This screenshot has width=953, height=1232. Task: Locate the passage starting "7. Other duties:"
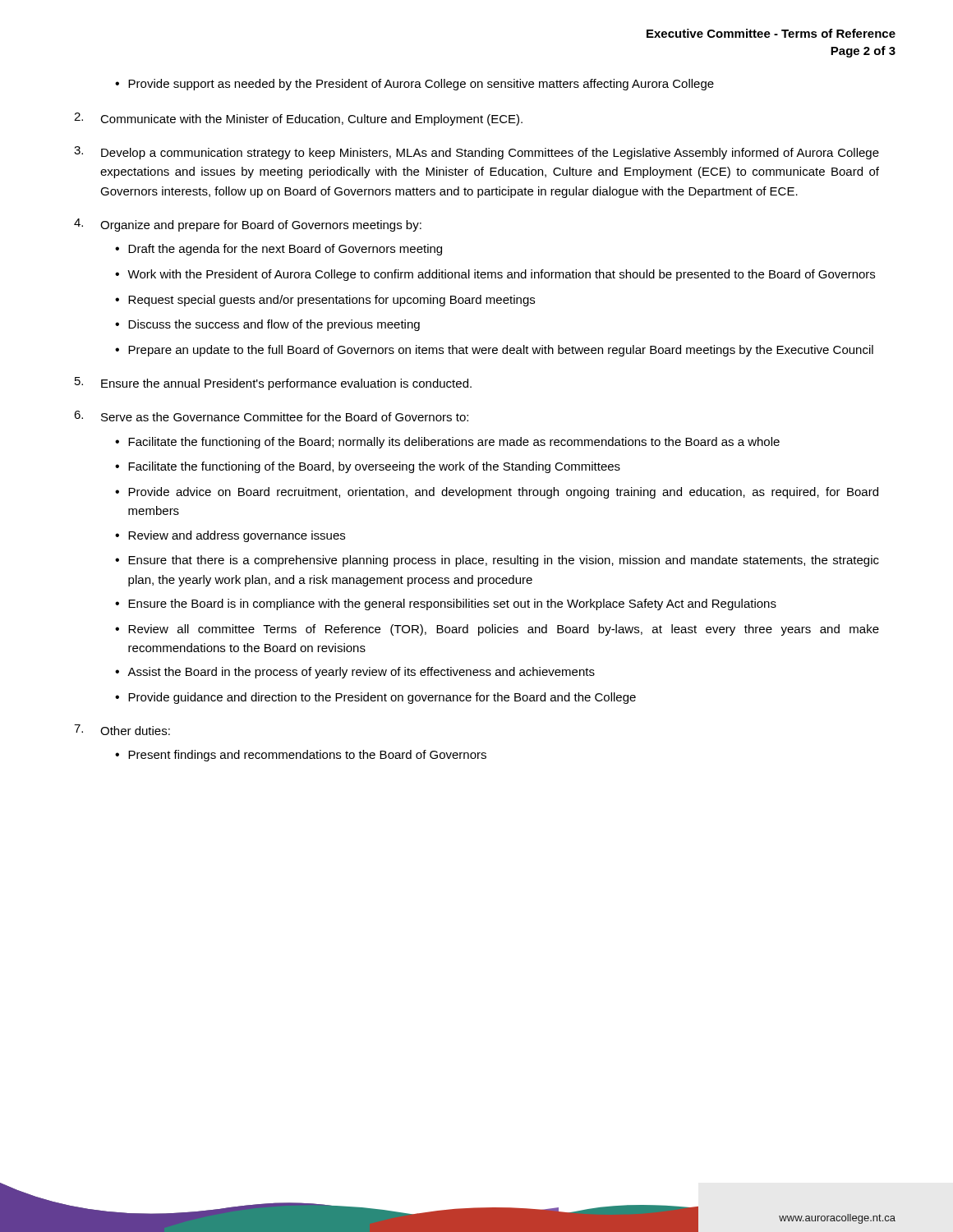point(122,730)
